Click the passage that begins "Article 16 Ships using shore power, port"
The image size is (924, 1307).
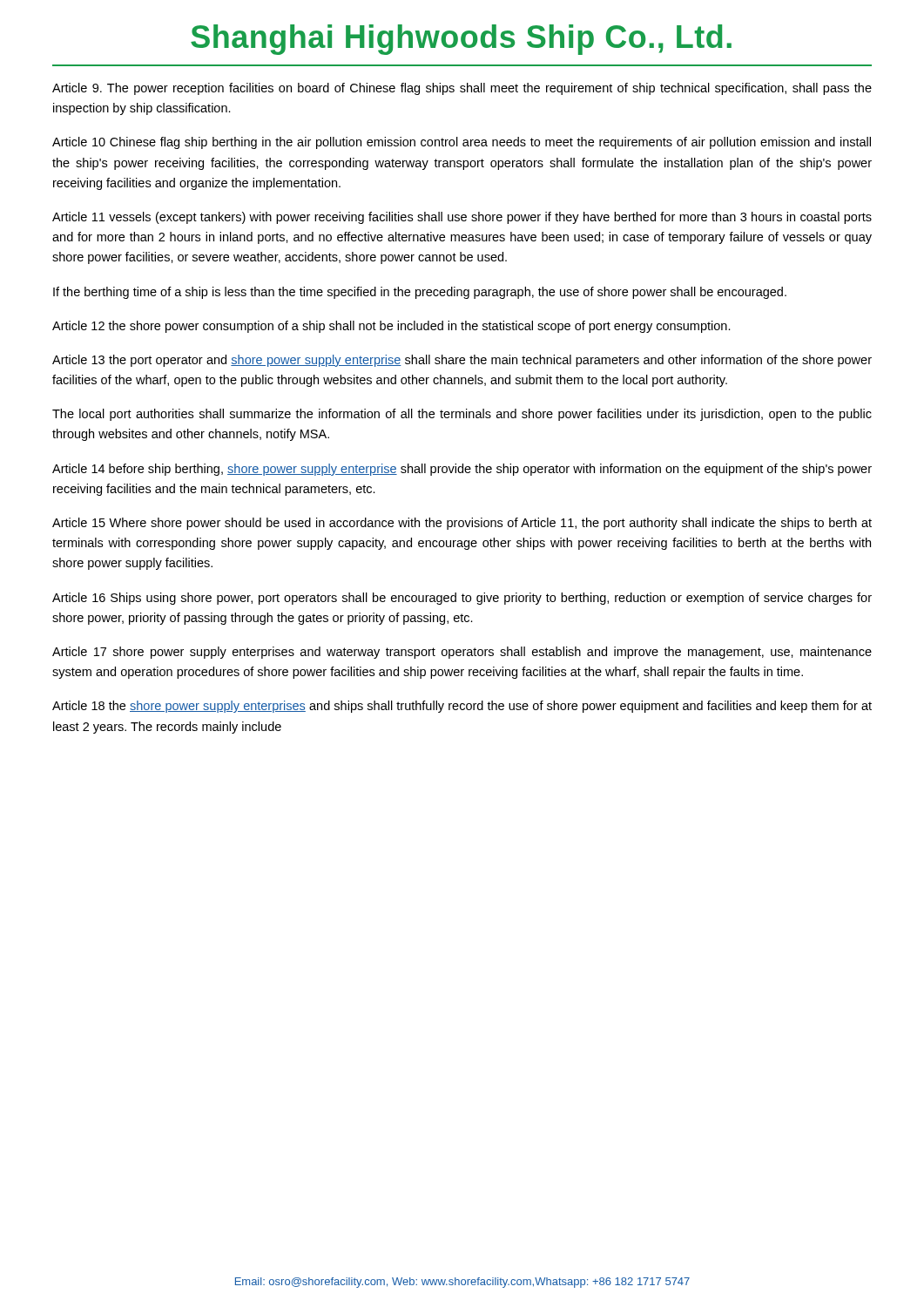point(462,607)
